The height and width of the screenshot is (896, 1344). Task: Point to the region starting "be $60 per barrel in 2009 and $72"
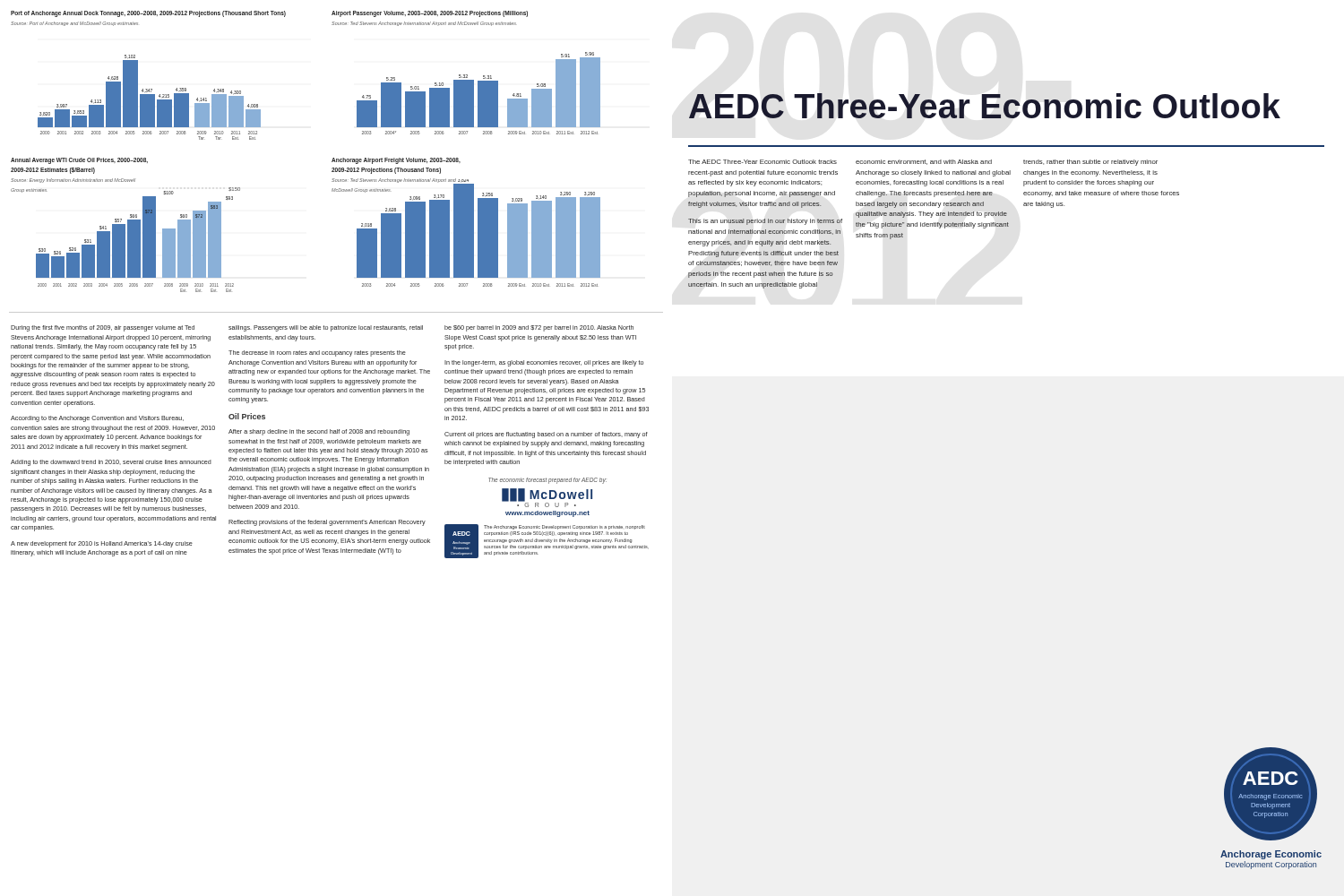[x=547, y=396]
